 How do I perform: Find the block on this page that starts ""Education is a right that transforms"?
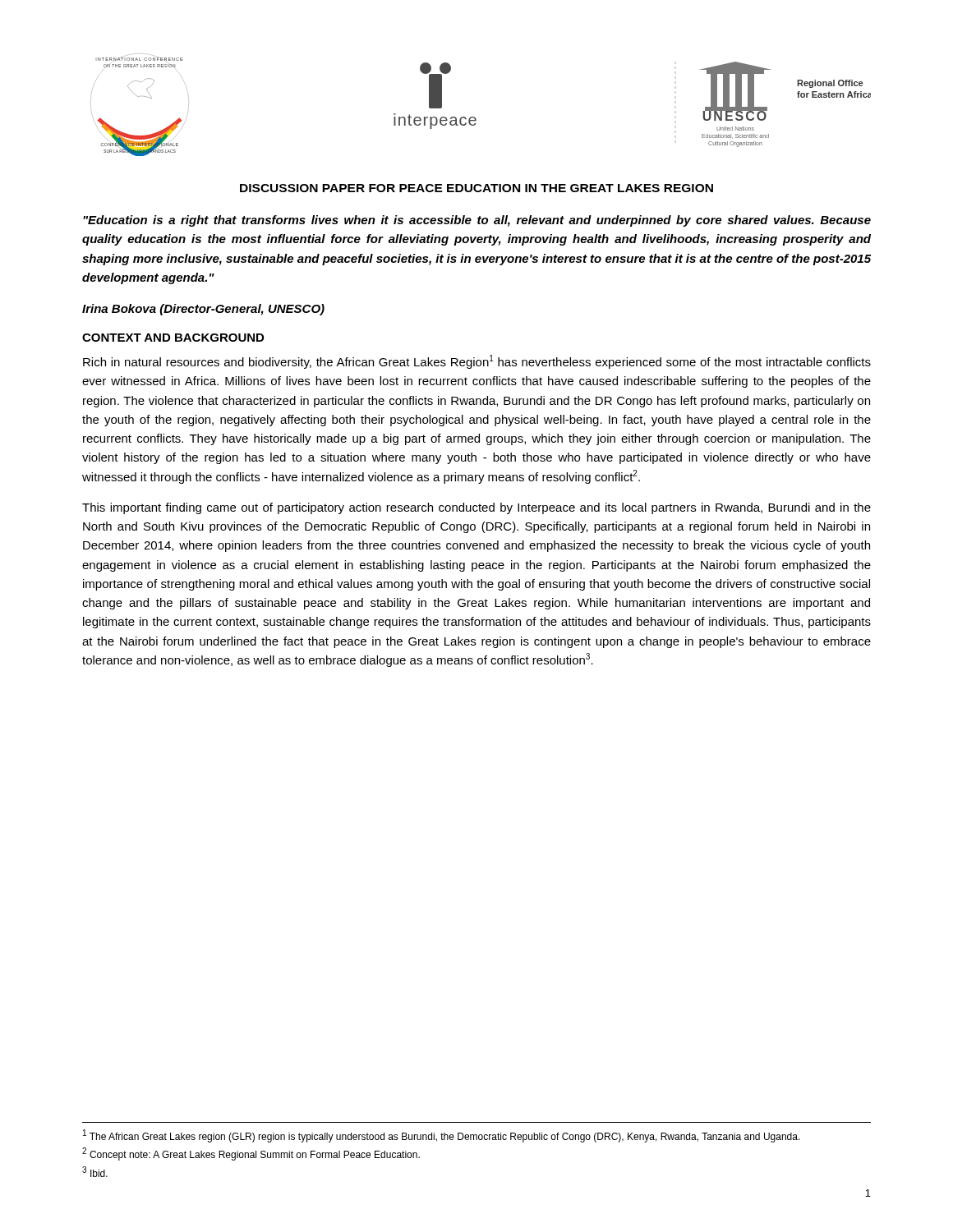(476, 248)
